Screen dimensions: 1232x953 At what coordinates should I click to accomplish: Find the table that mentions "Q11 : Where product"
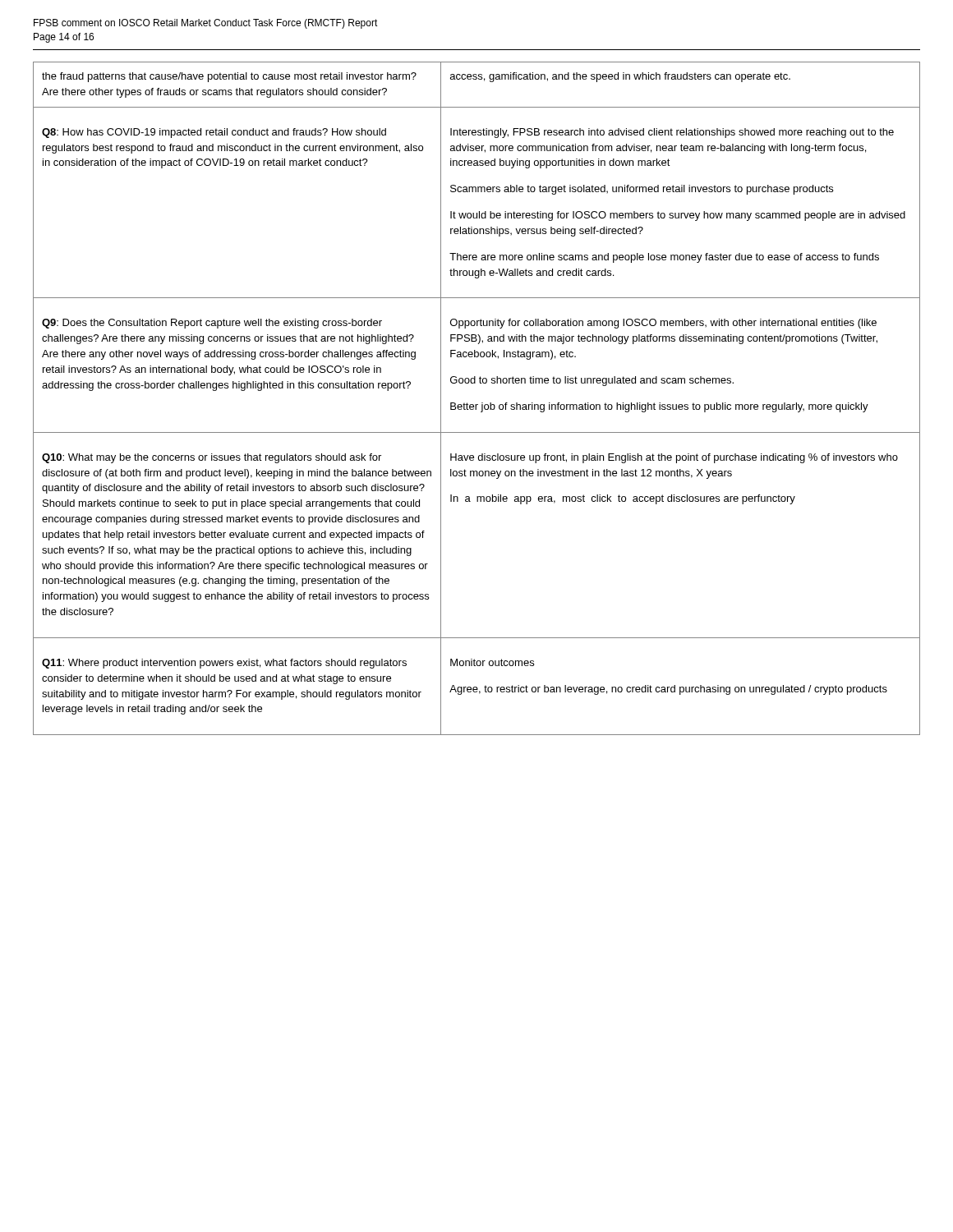(476, 398)
